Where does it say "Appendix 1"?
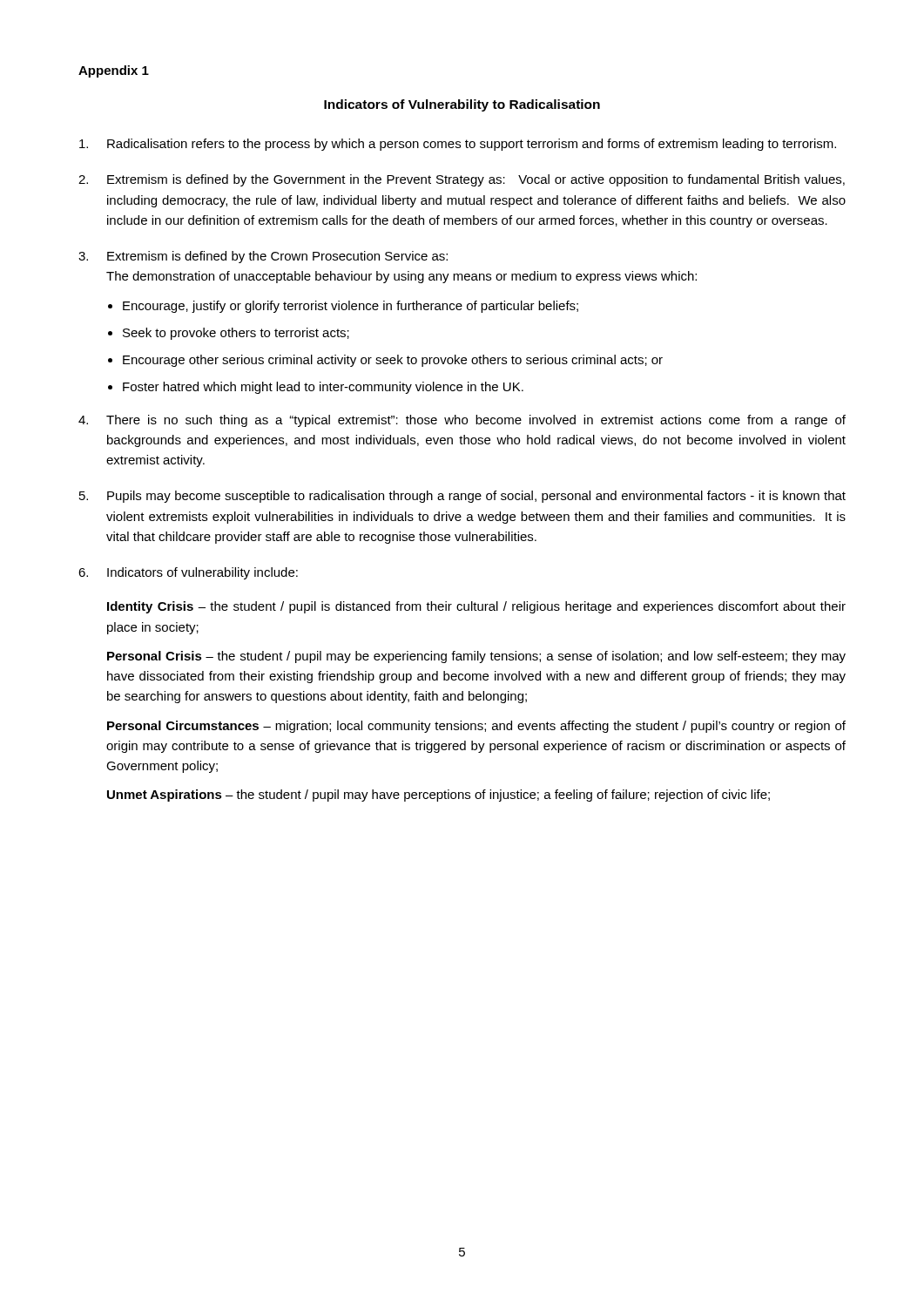Image resolution: width=924 pixels, height=1307 pixels. [114, 70]
